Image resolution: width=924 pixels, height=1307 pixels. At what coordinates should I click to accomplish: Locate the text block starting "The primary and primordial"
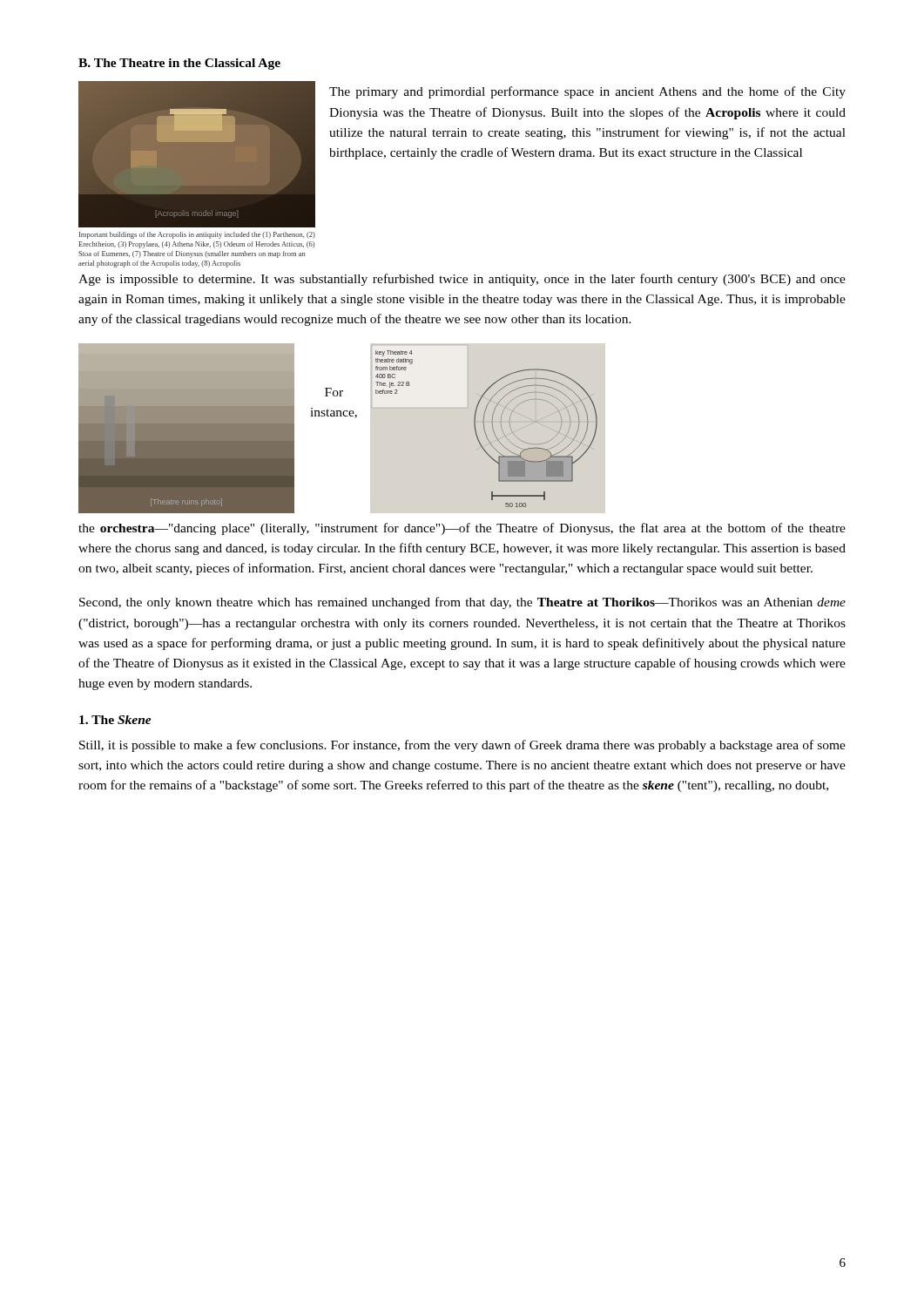pyautogui.click(x=587, y=122)
